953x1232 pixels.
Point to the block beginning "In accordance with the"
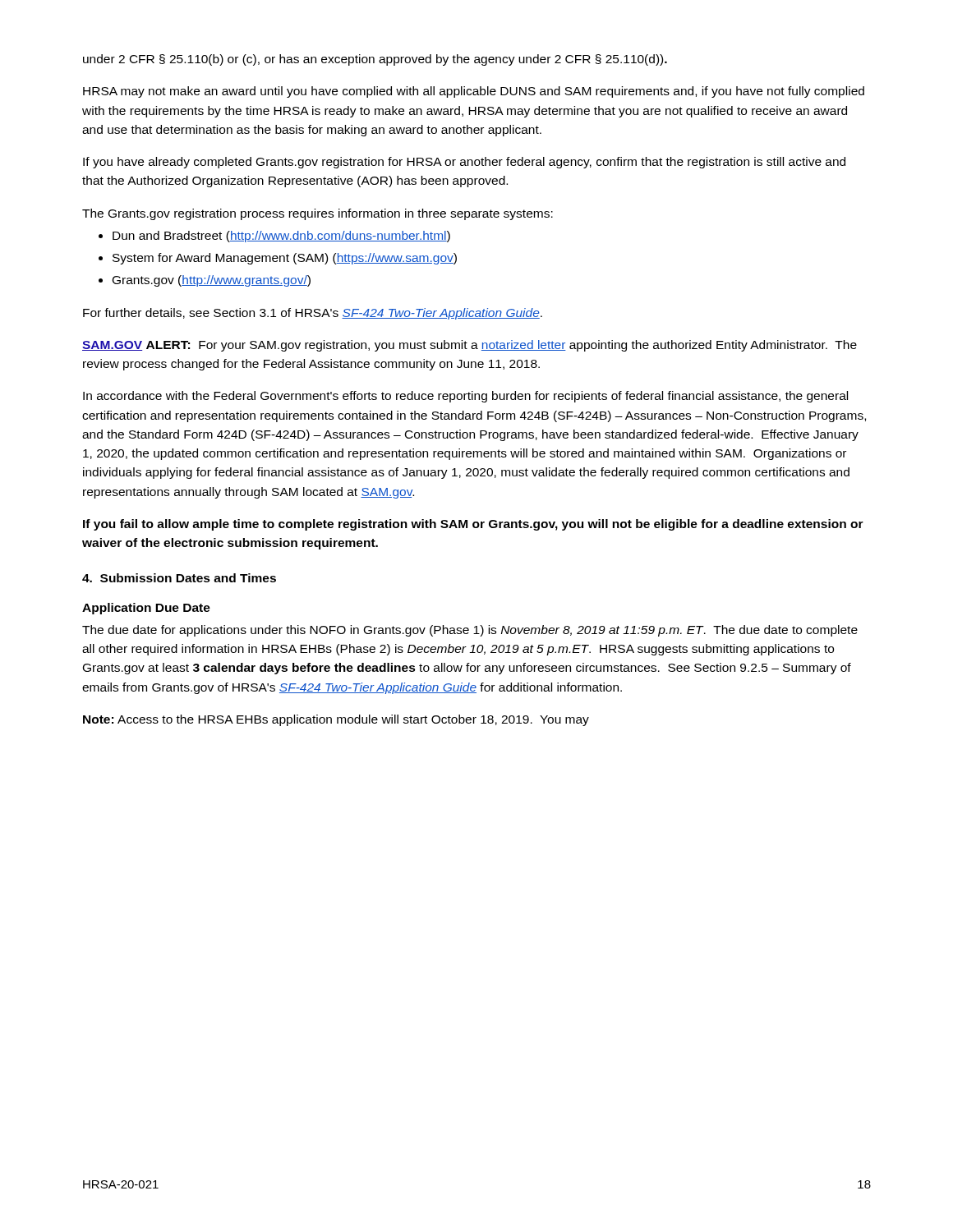(x=475, y=443)
